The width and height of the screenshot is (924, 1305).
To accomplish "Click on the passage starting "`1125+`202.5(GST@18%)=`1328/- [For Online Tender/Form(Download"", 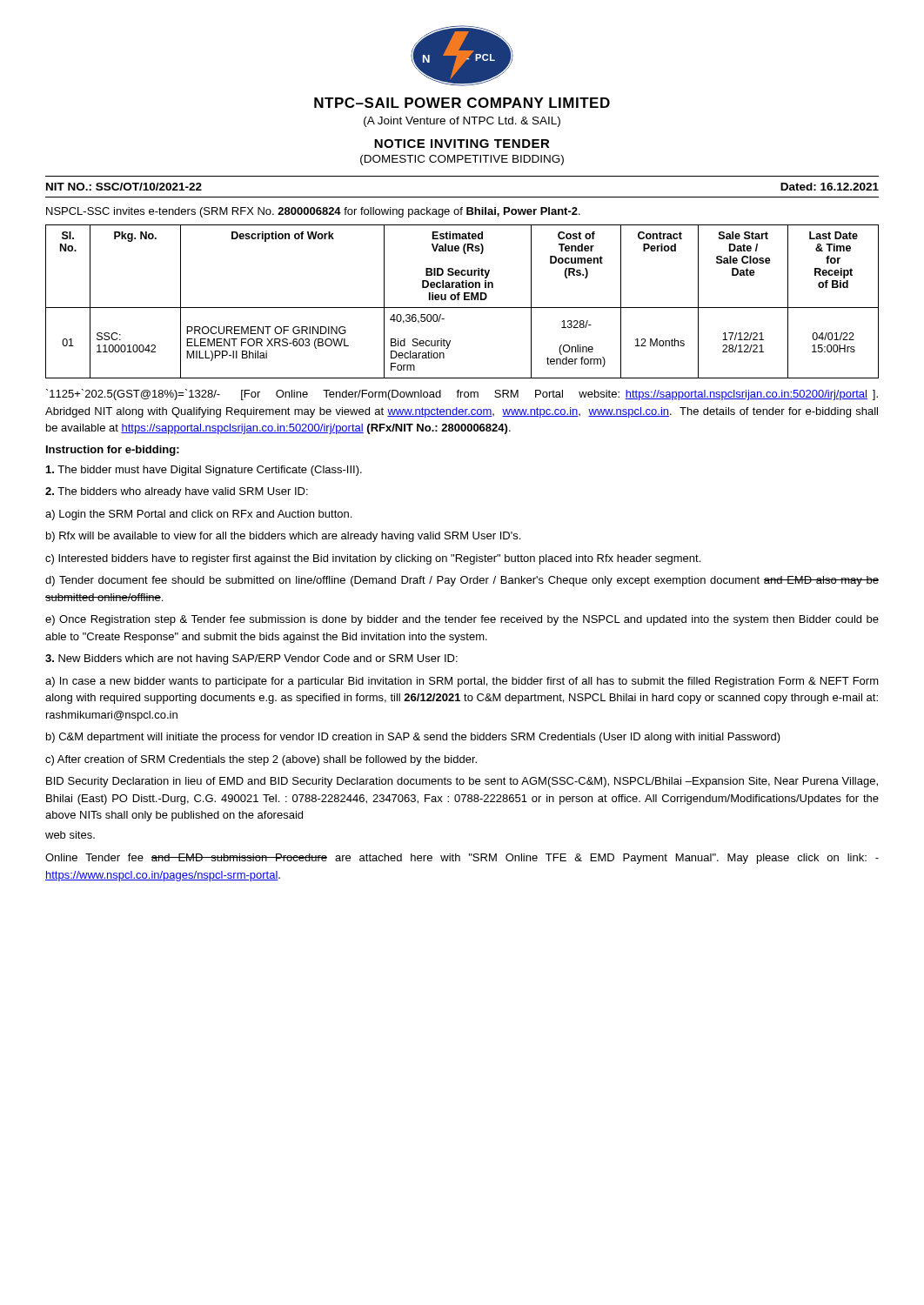I will coord(462,411).
